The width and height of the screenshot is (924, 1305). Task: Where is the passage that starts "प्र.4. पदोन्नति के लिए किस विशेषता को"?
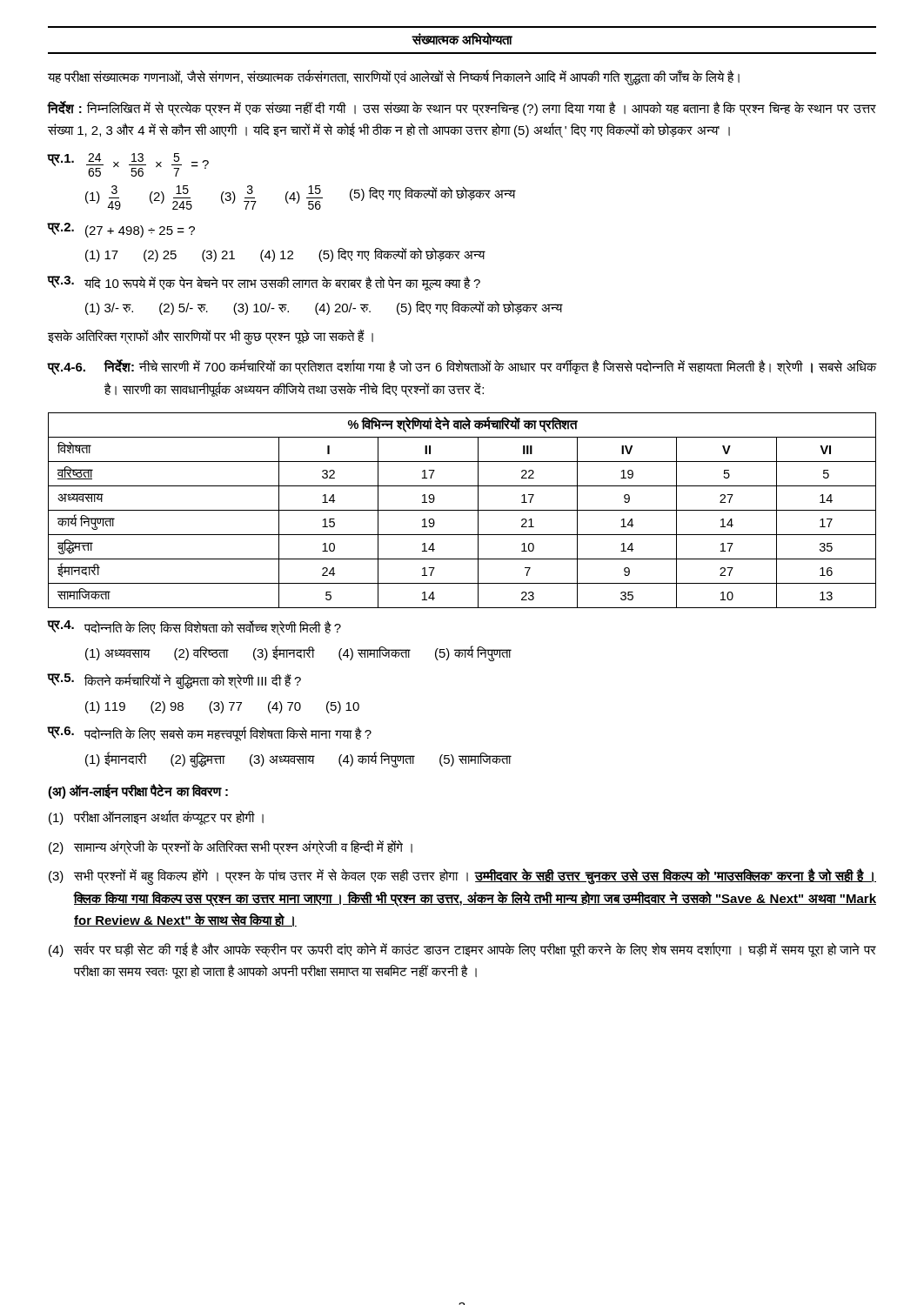tap(462, 640)
